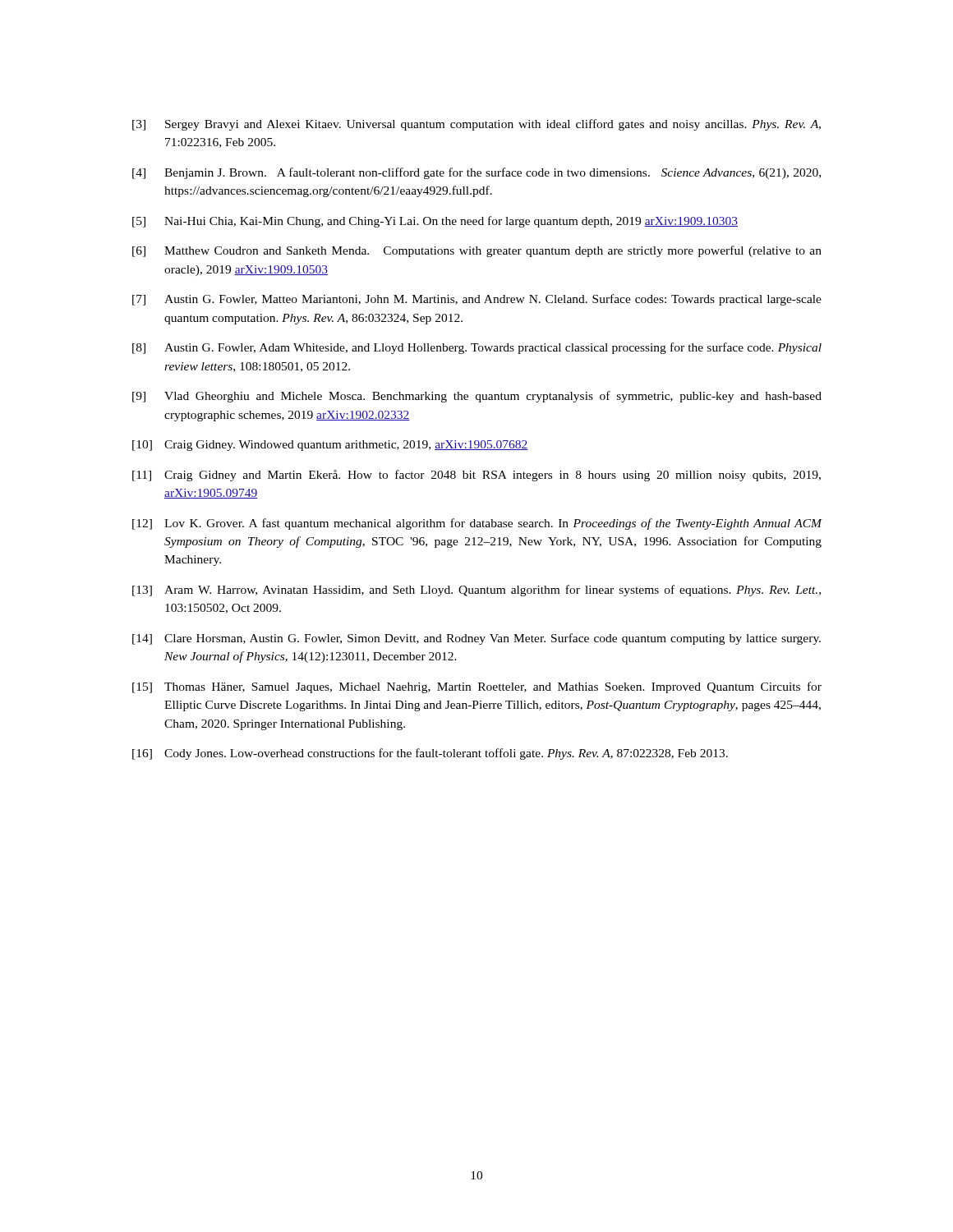953x1232 pixels.
Task: Find the block starting "[6] Matthew Coudron and Sanketh"
Action: (476, 260)
